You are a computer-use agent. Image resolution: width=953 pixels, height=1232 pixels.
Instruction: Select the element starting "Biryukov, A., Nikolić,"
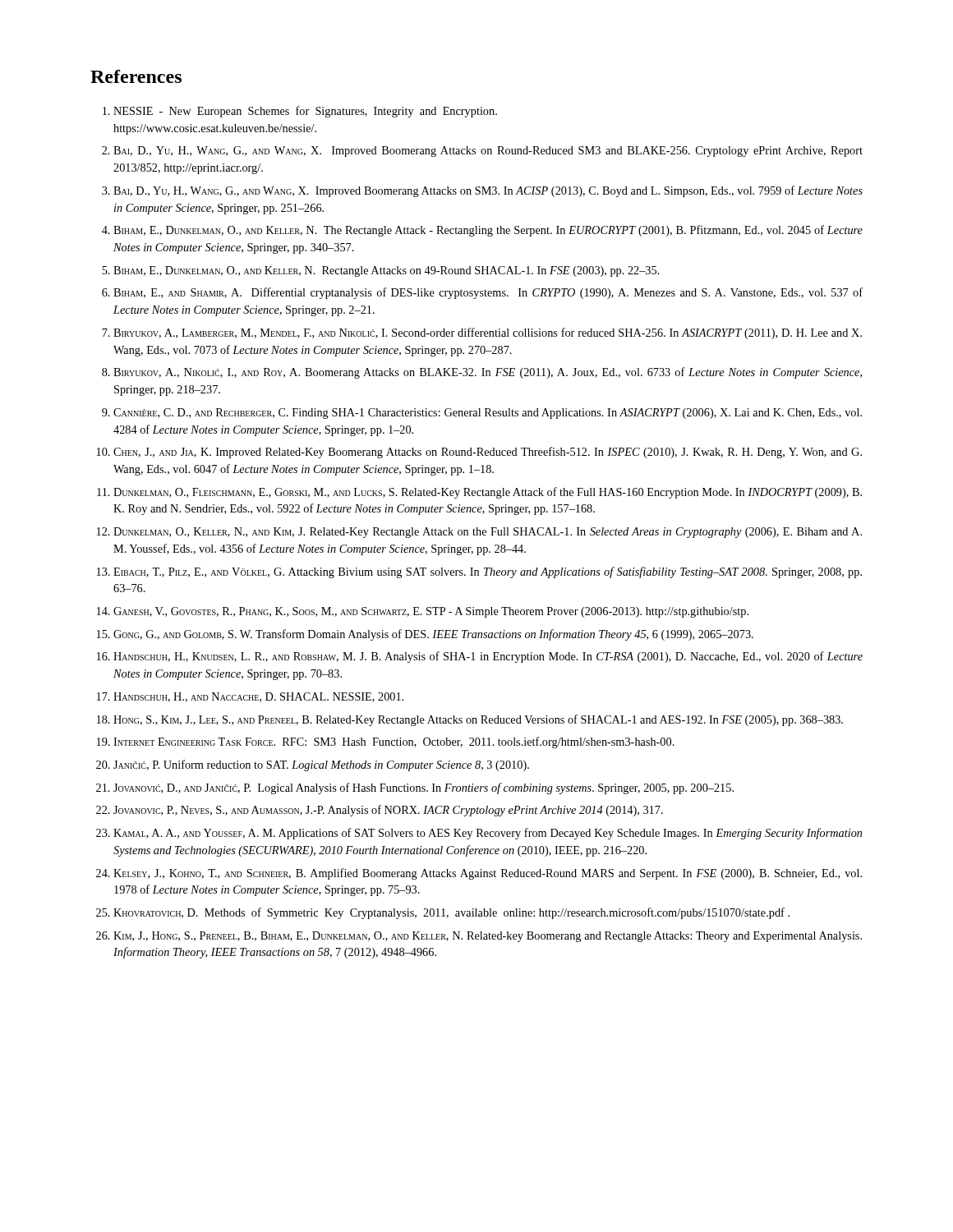pos(488,381)
